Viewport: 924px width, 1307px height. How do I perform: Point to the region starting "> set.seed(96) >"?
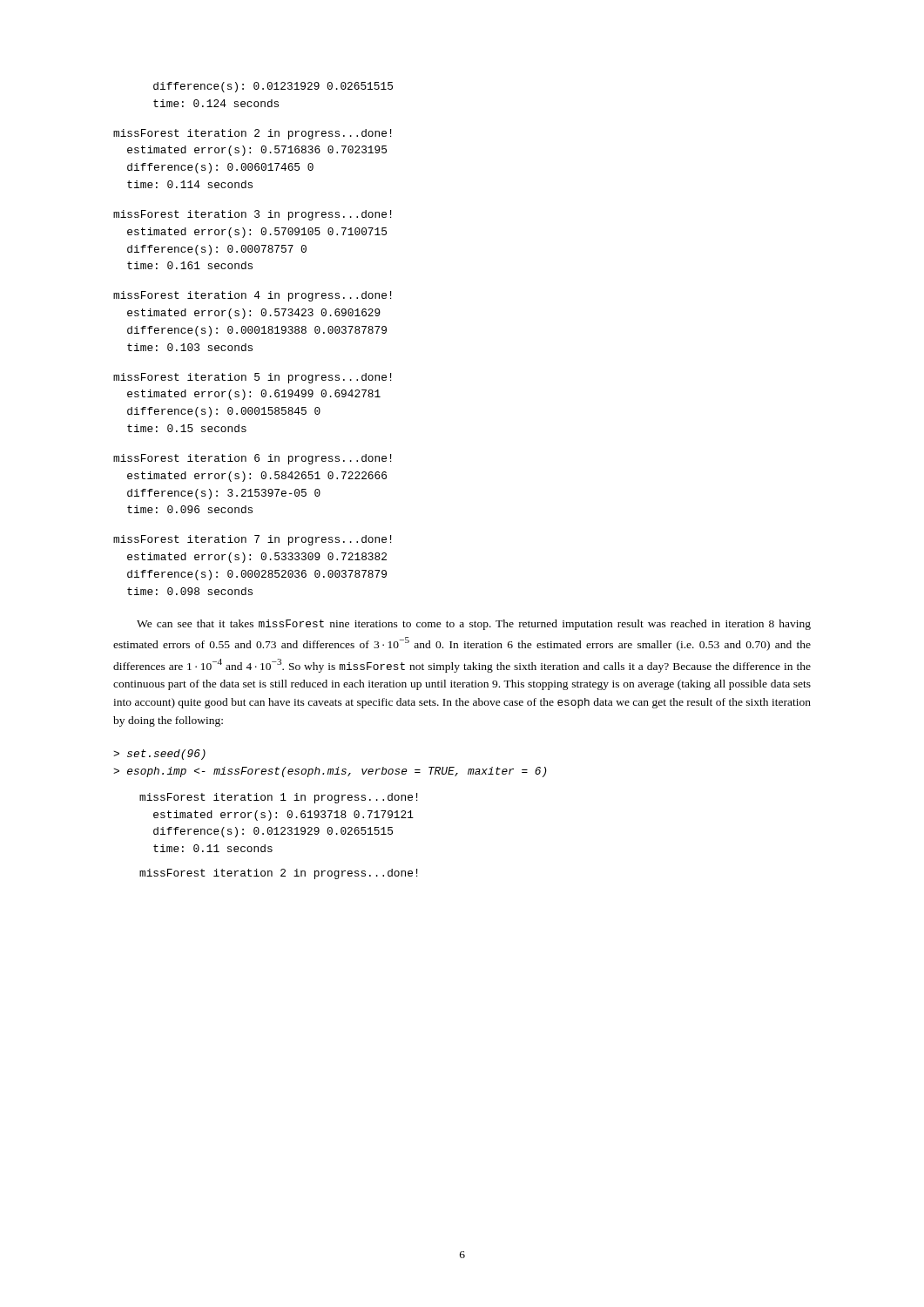coord(462,763)
